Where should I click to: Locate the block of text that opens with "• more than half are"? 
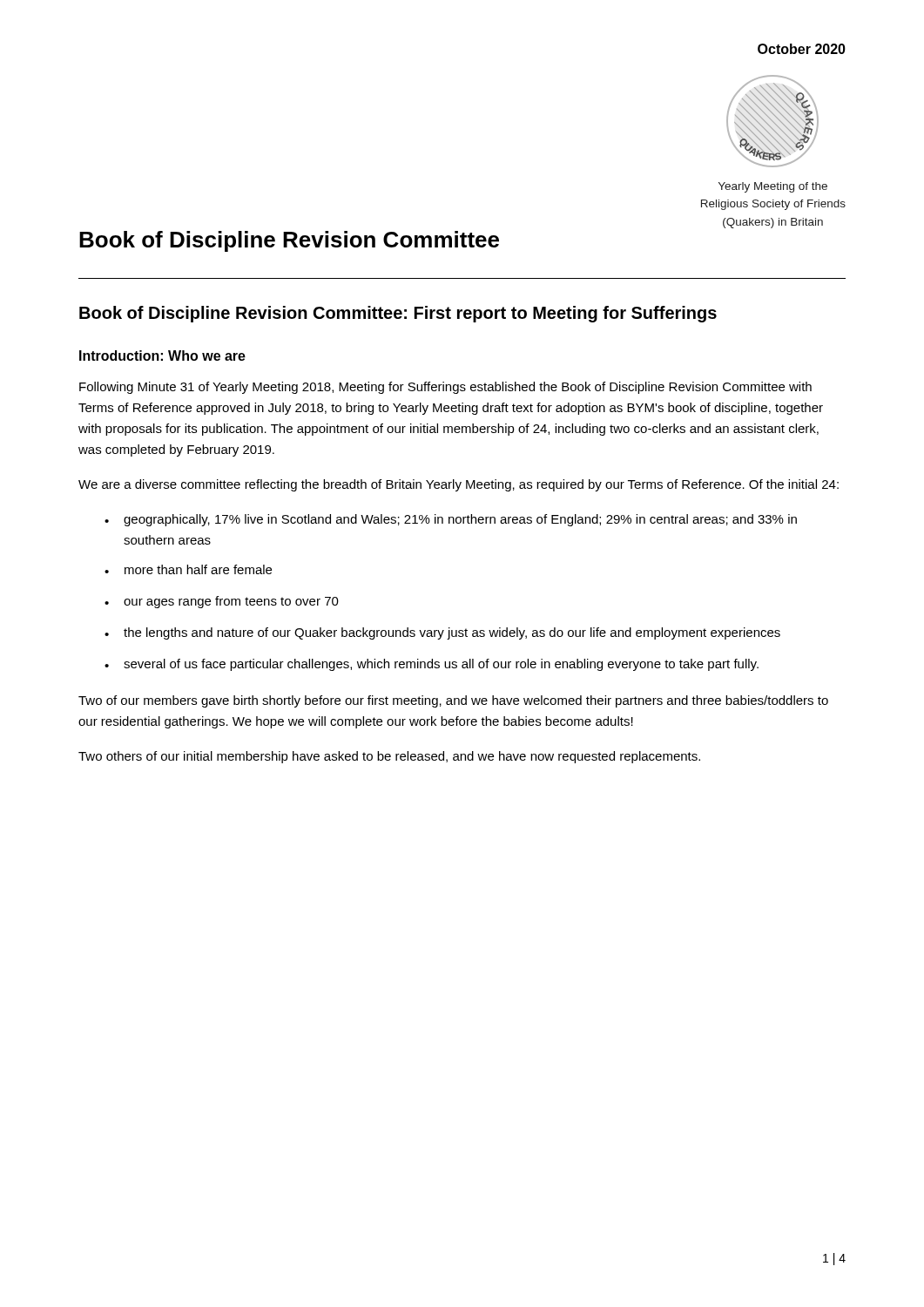188,571
